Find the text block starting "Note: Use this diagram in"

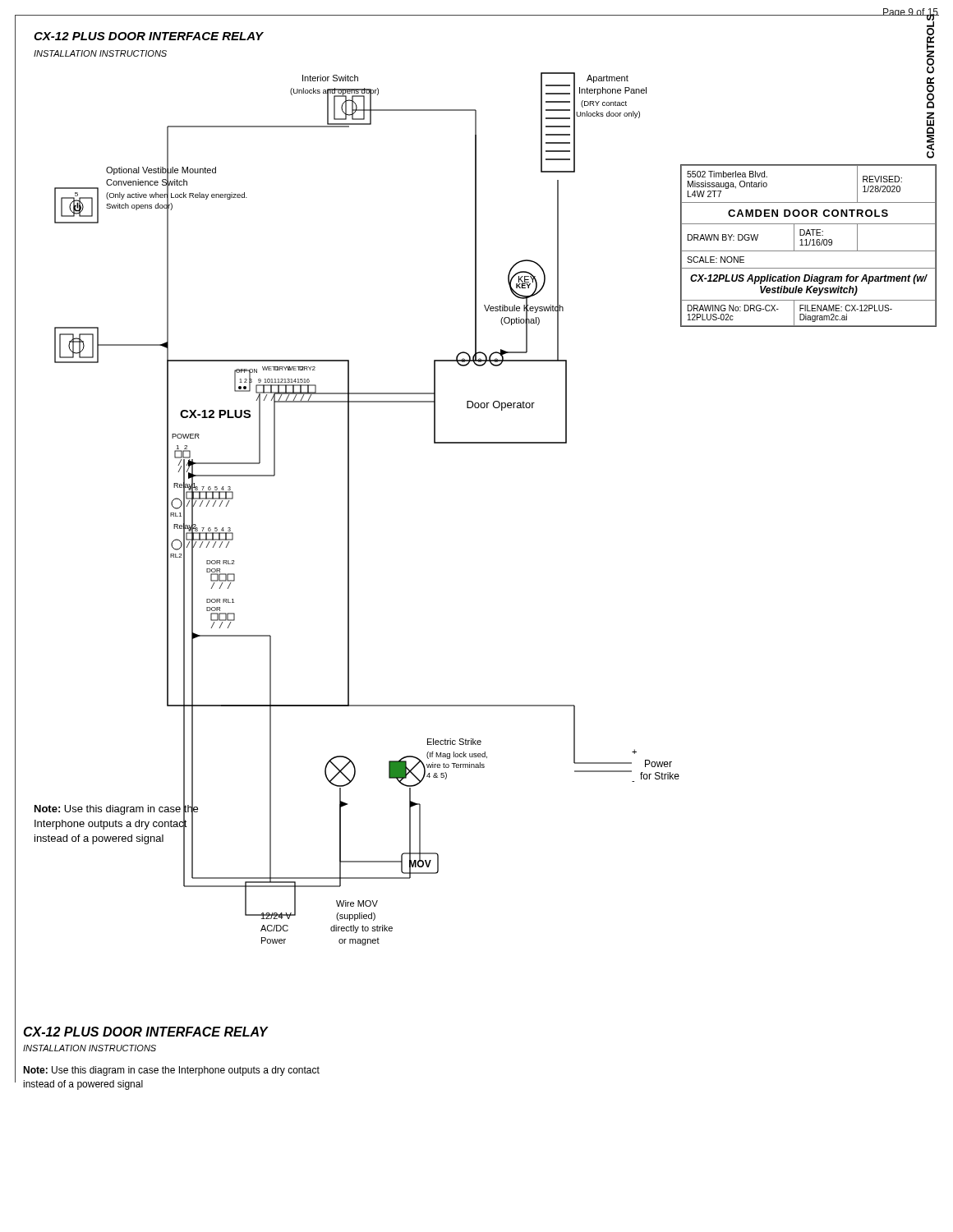click(x=171, y=1077)
